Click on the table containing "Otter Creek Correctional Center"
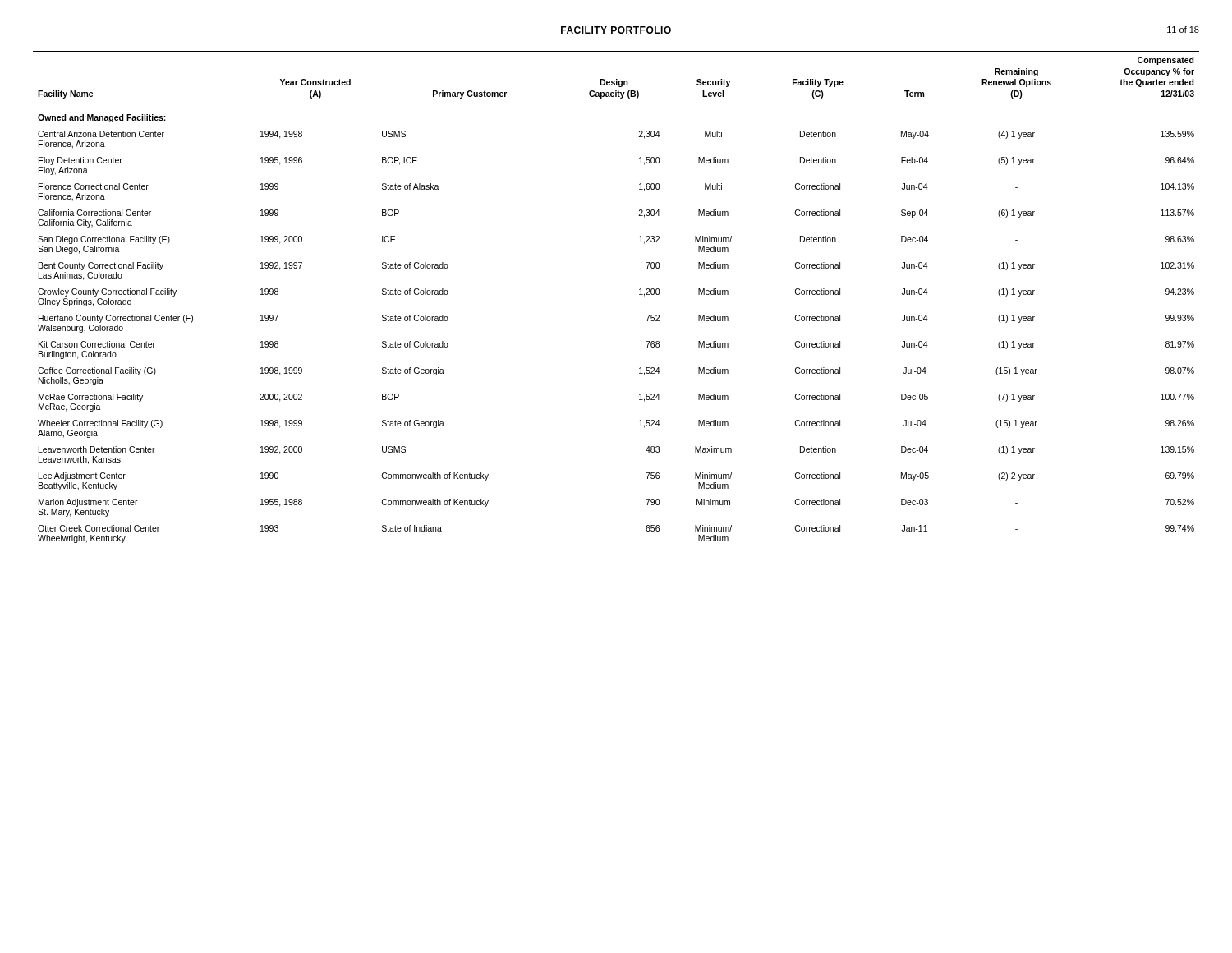This screenshot has width=1232, height=953. tap(616, 298)
